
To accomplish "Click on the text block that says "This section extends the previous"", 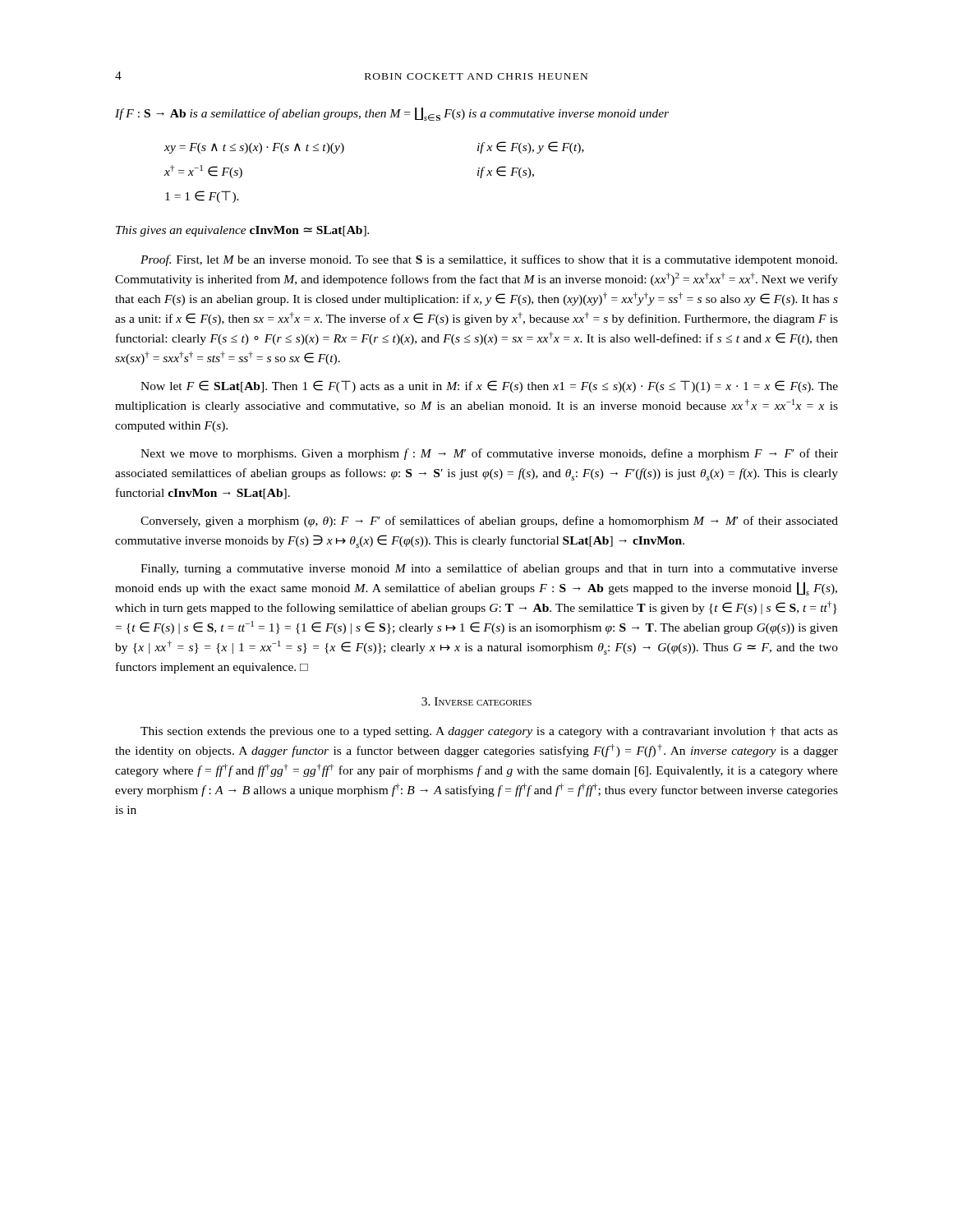I will coord(476,771).
